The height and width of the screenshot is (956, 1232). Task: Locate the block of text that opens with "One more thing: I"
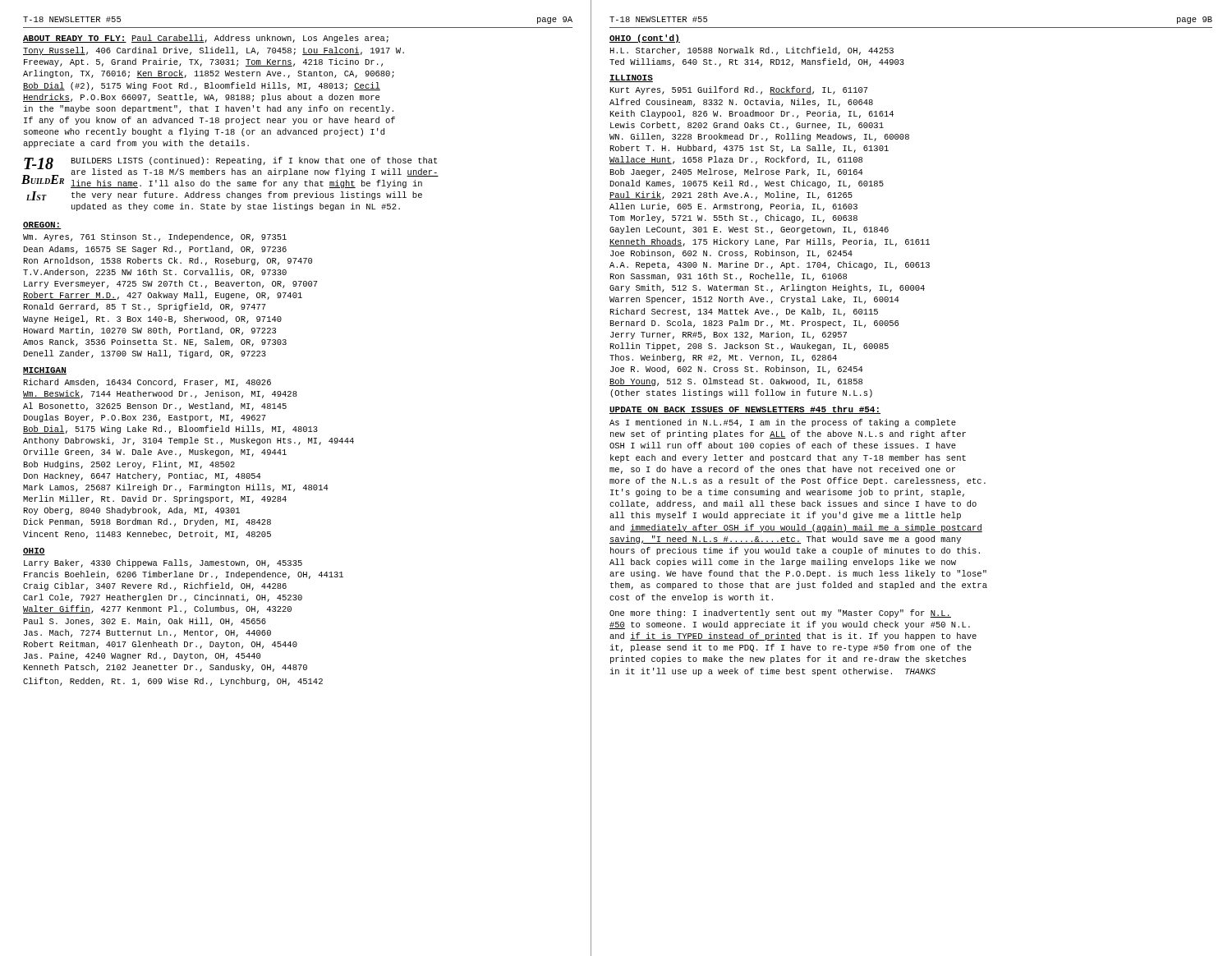[793, 642]
